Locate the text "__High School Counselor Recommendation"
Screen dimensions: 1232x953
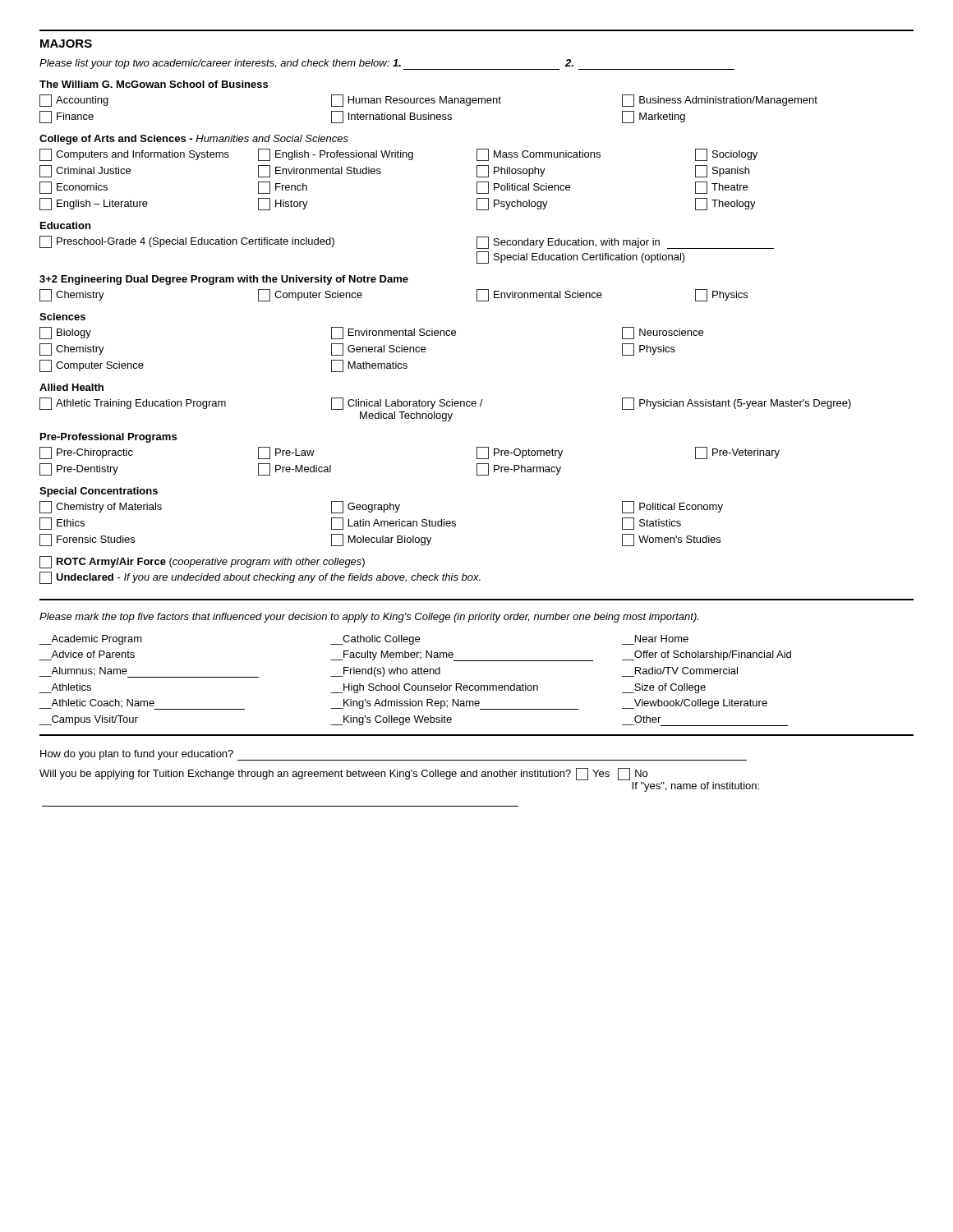click(435, 687)
